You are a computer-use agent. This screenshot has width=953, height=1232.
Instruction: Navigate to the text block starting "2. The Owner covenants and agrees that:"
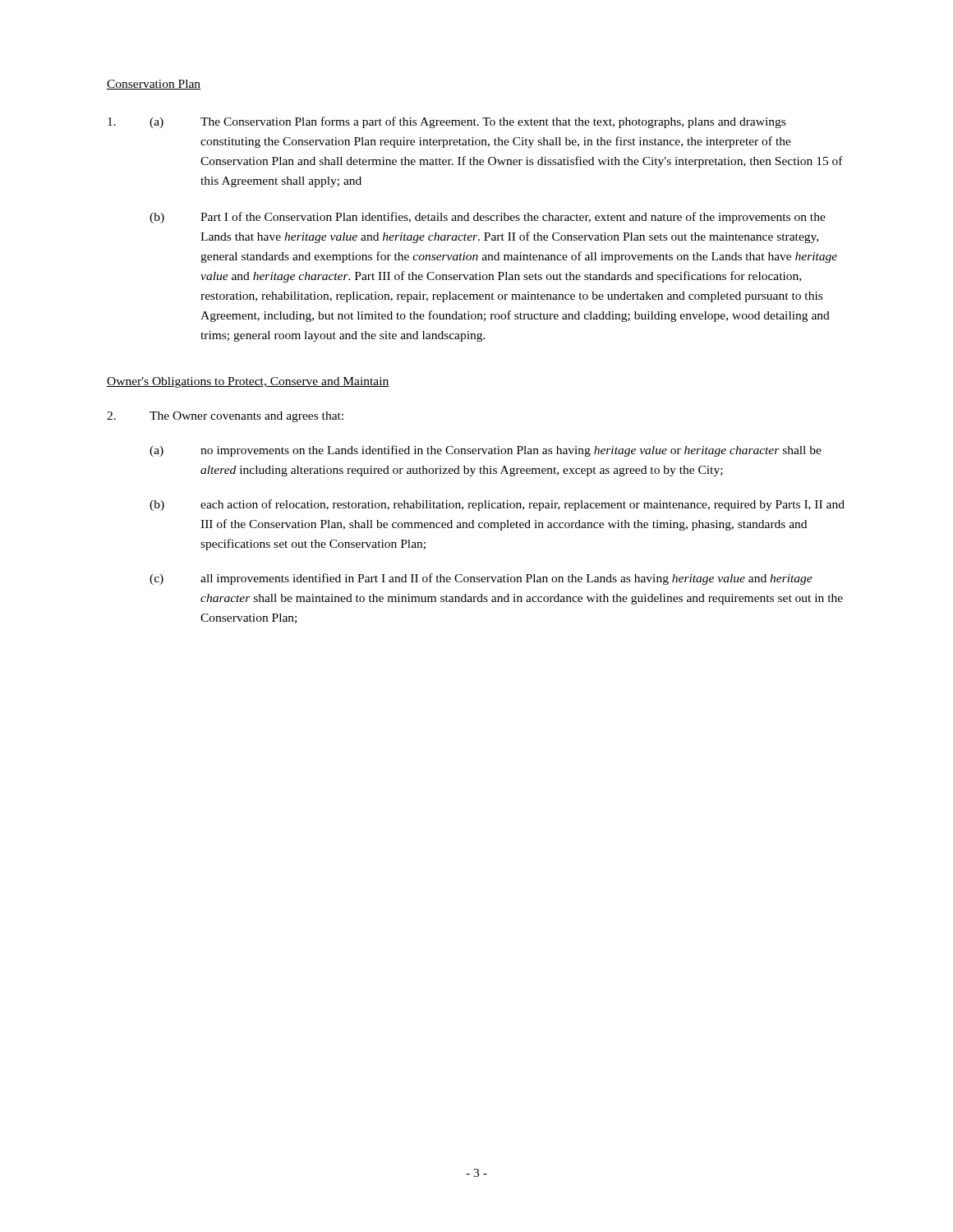(225, 417)
